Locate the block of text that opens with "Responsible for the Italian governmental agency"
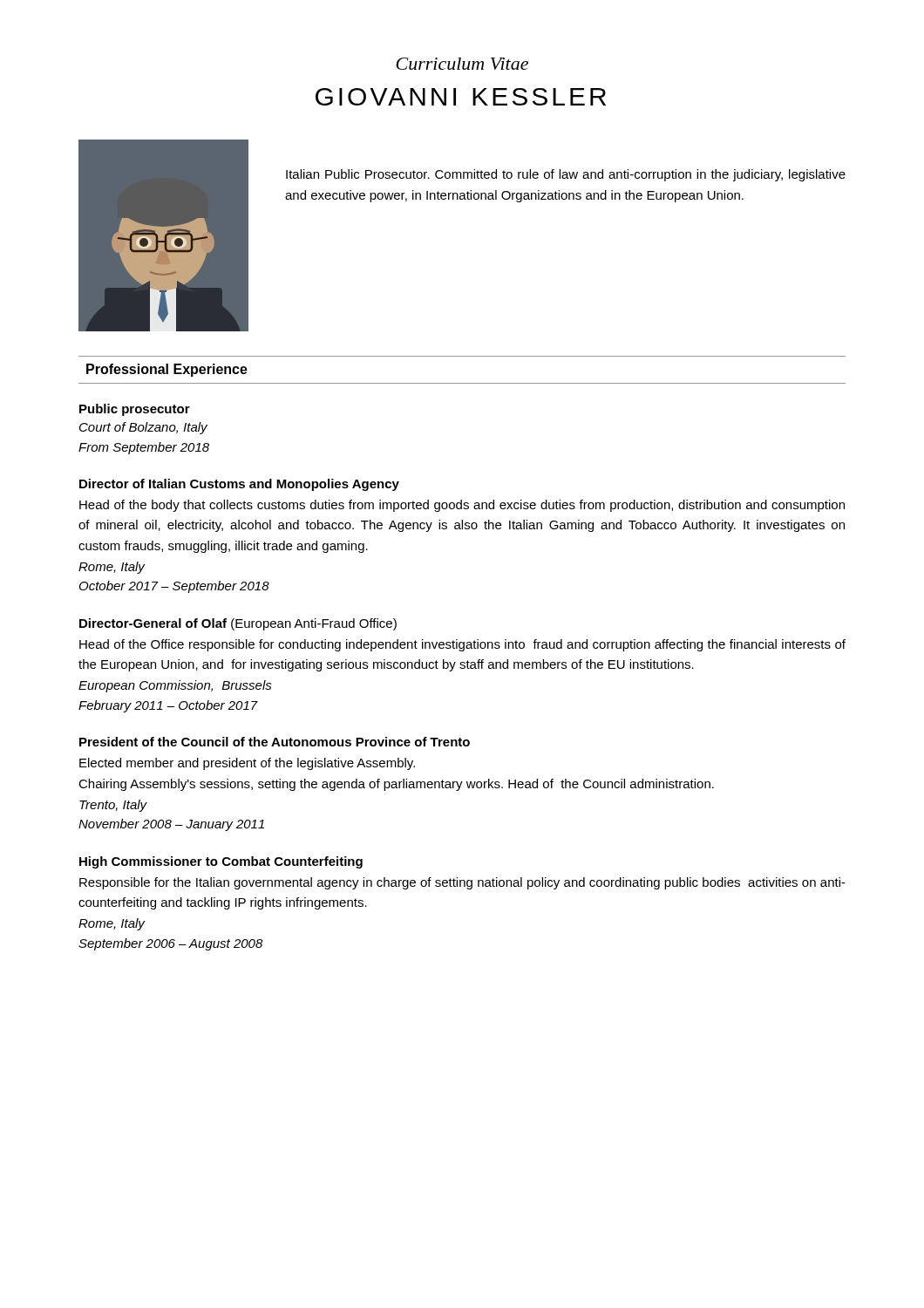 [x=462, y=892]
